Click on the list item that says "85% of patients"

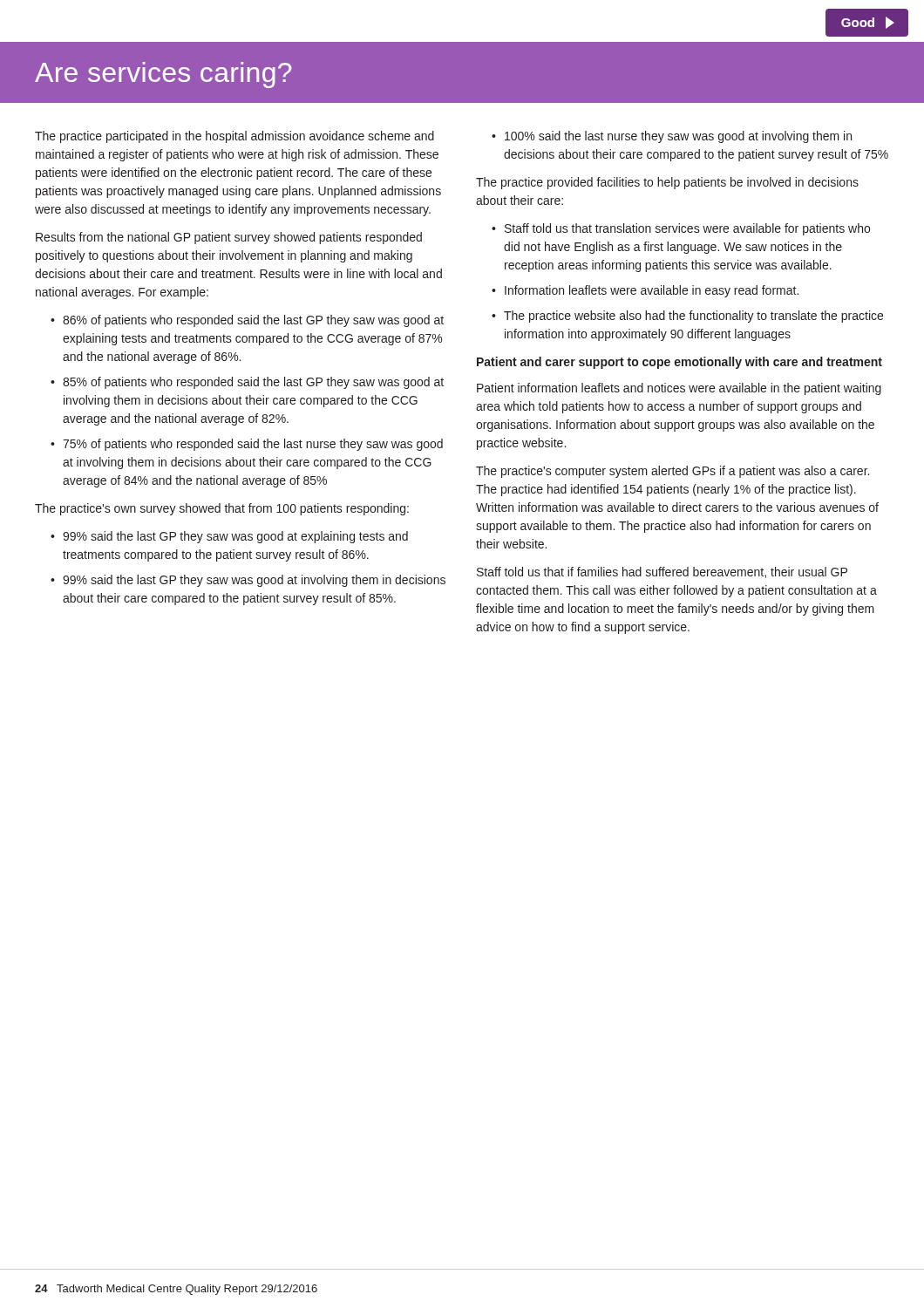[253, 400]
